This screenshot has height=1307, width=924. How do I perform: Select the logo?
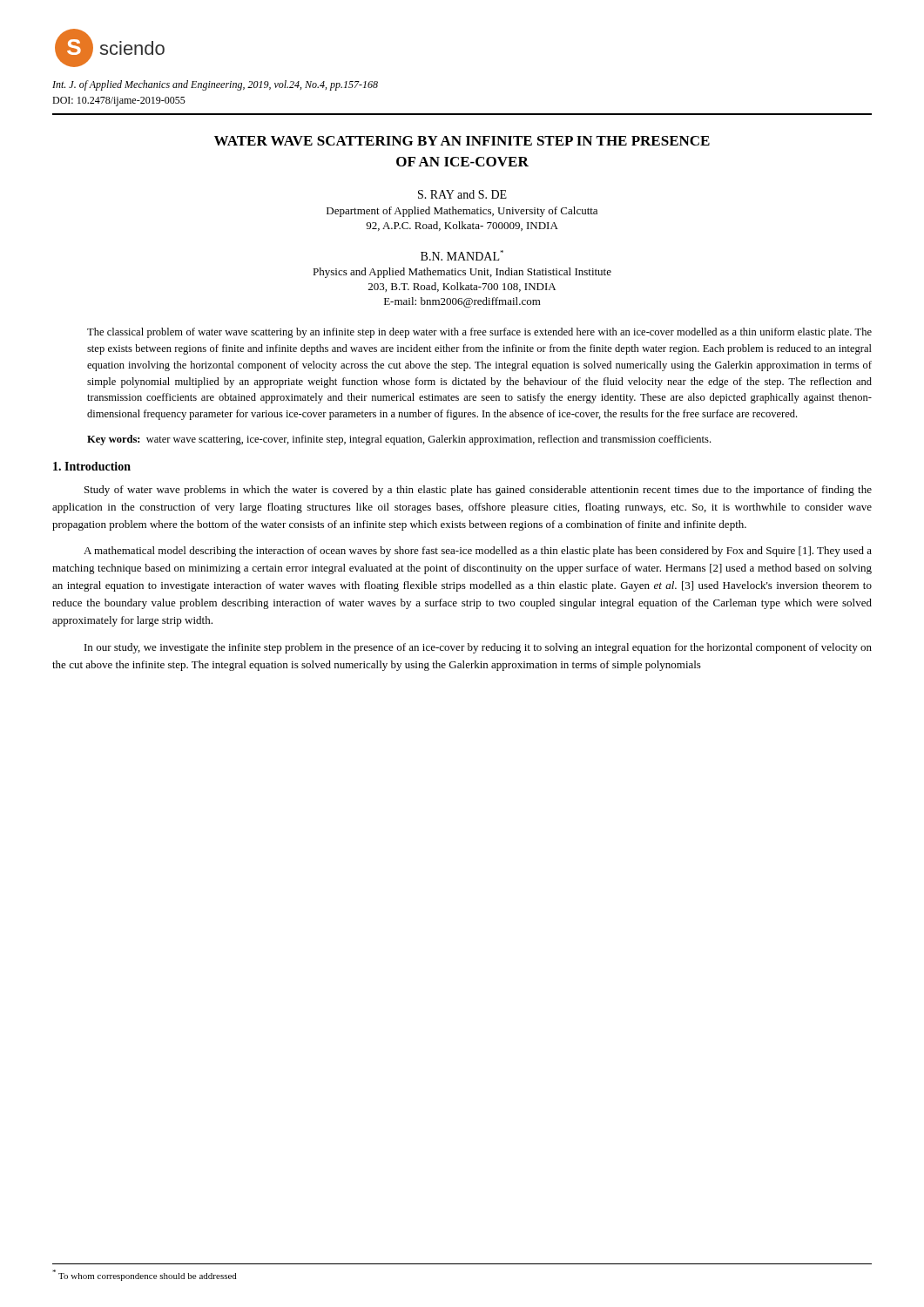pyautogui.click(x=462, y=48)
